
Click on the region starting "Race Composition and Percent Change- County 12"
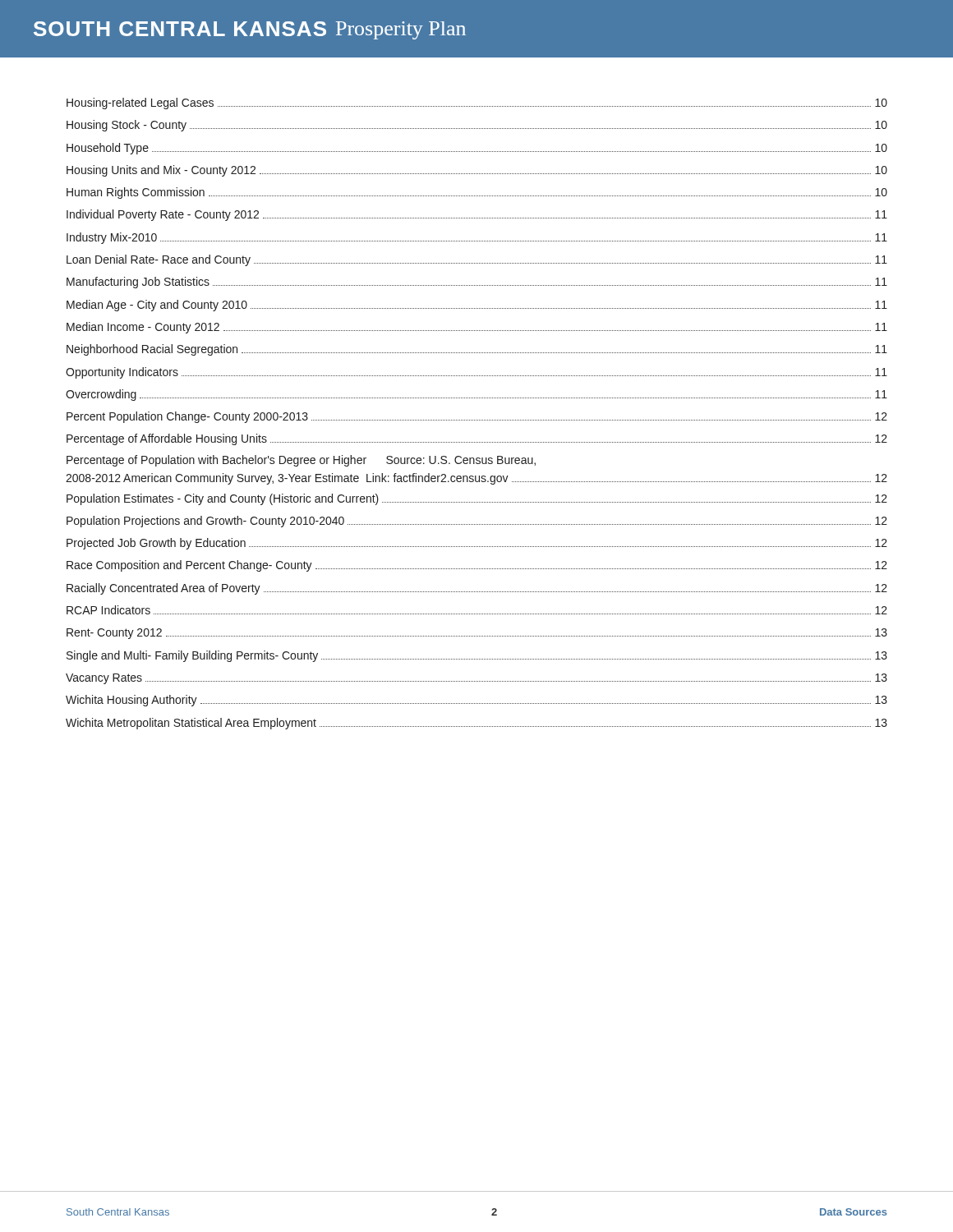click(x=476, y=566)
